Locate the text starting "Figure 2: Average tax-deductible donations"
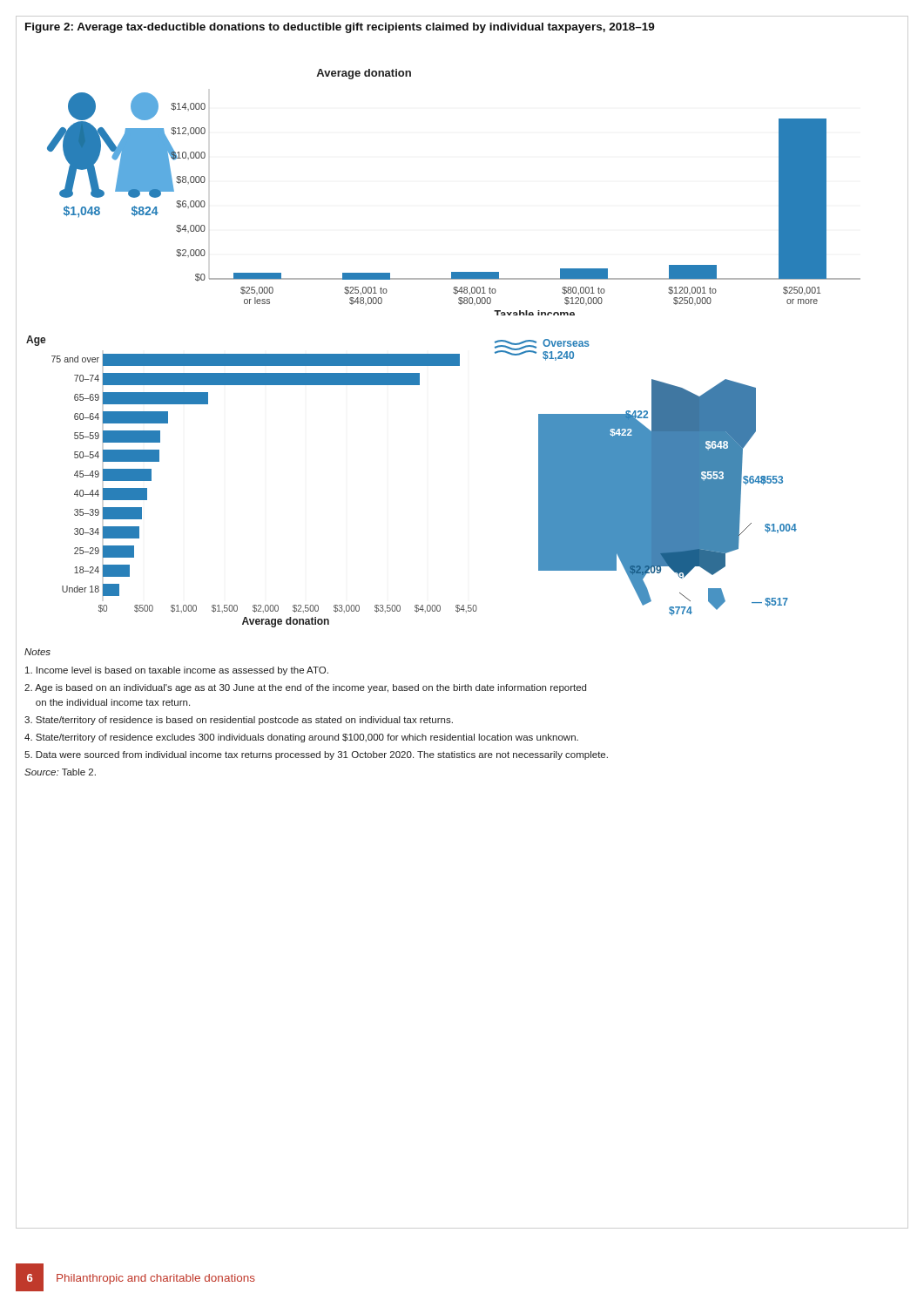924x1307 pixels. click(340, 27)
